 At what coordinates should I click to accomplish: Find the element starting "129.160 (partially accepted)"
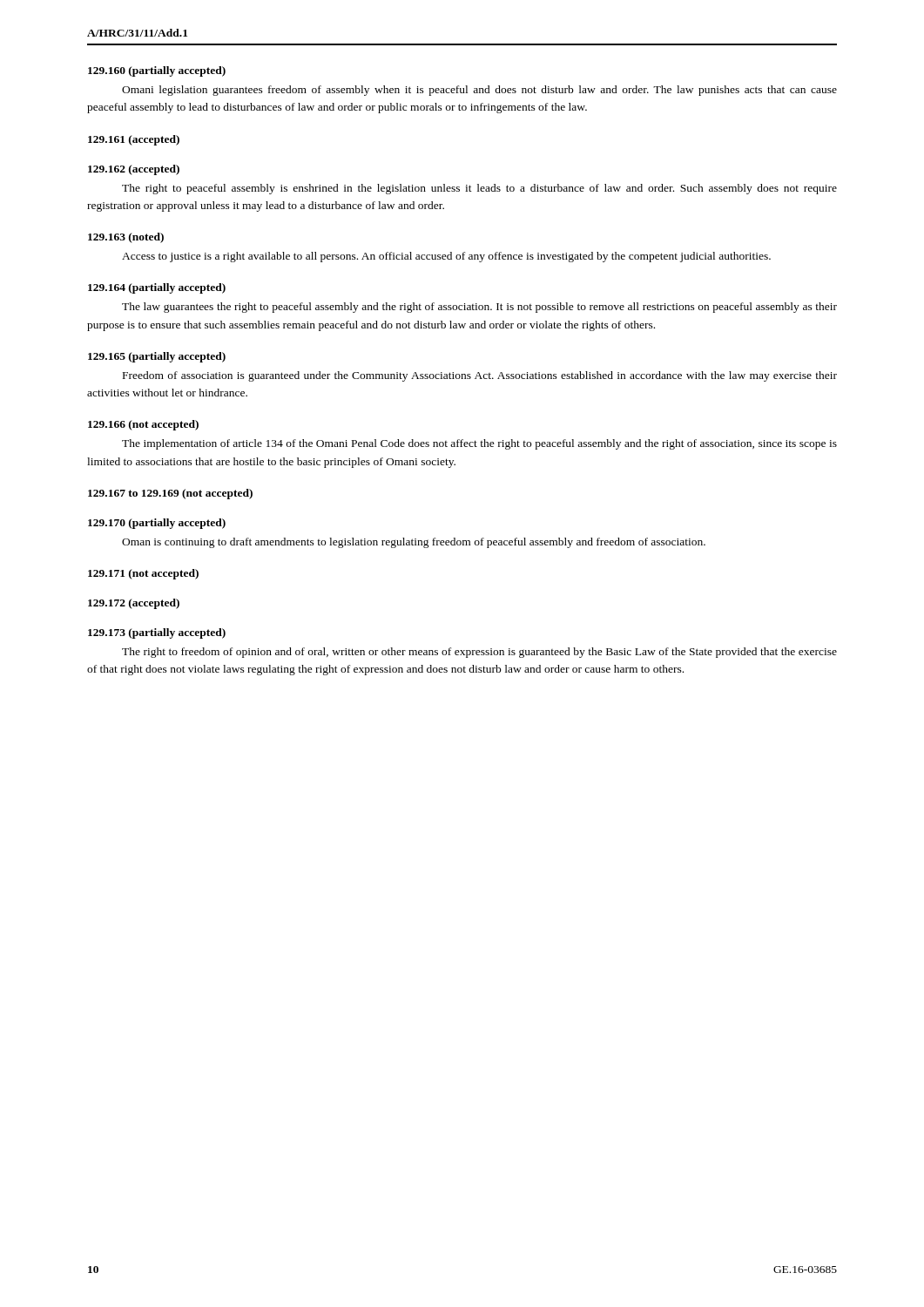157,71
